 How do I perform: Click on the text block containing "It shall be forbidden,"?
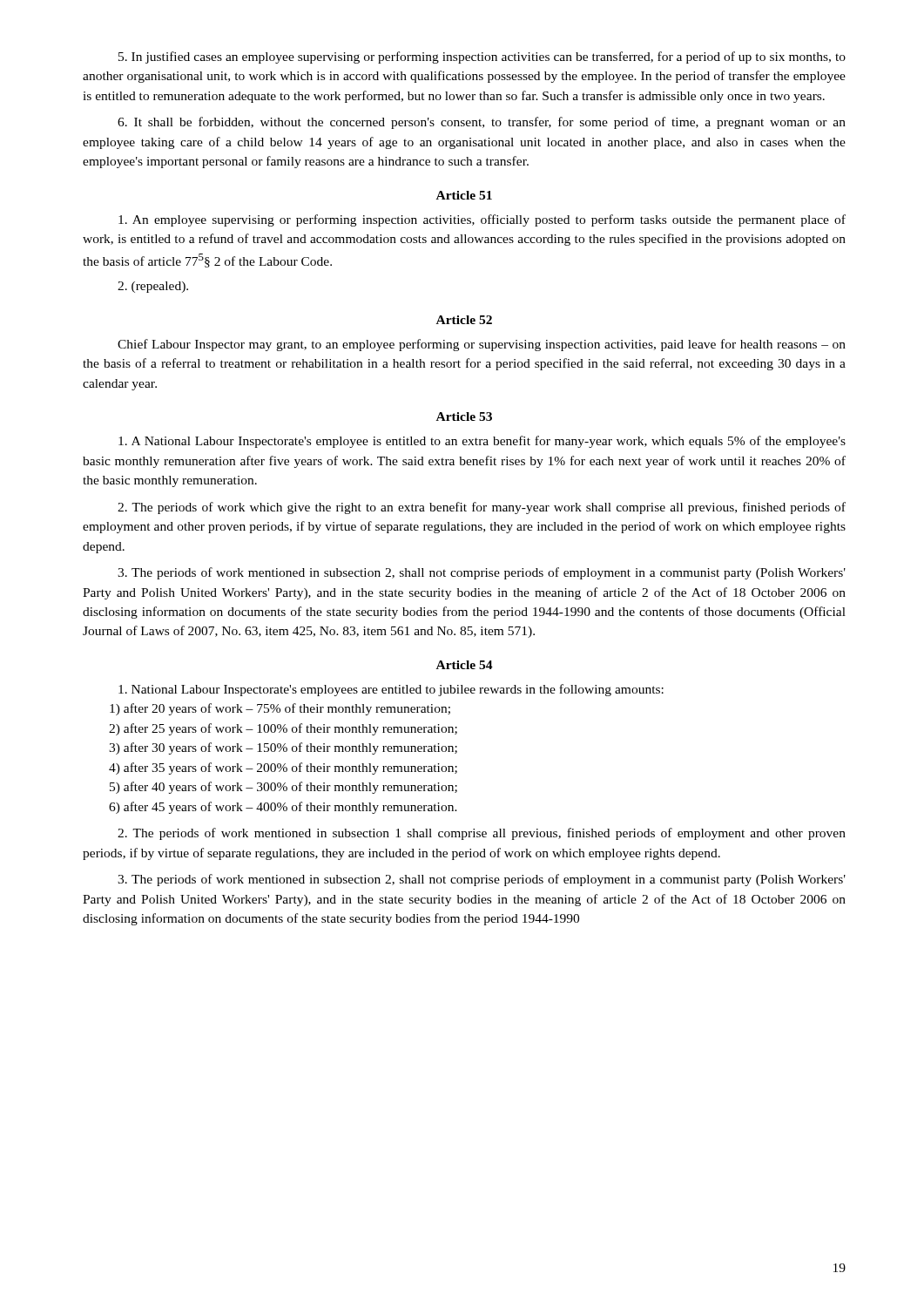coord(464,142)
